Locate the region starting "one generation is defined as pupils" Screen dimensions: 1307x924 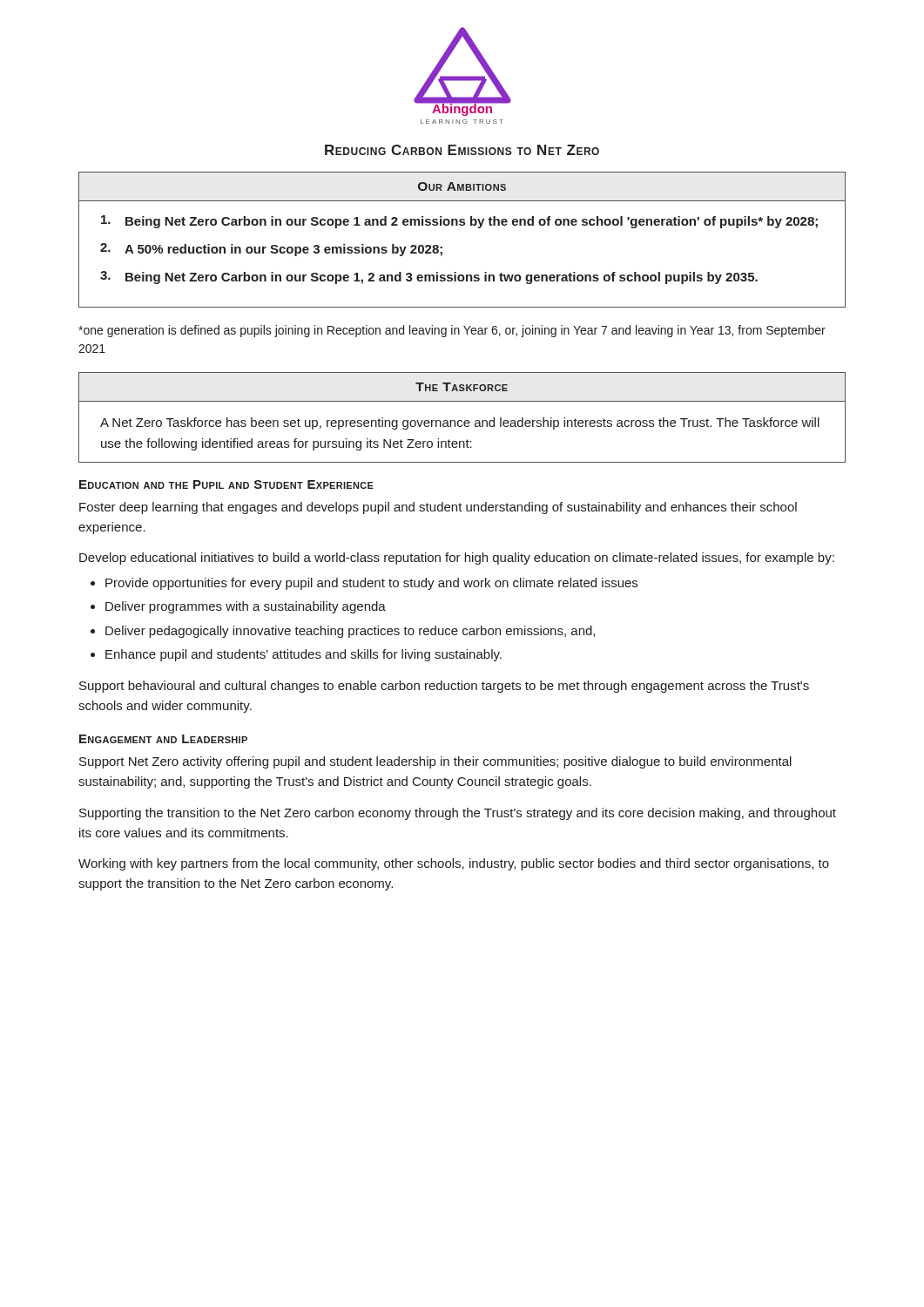(452, 340)
